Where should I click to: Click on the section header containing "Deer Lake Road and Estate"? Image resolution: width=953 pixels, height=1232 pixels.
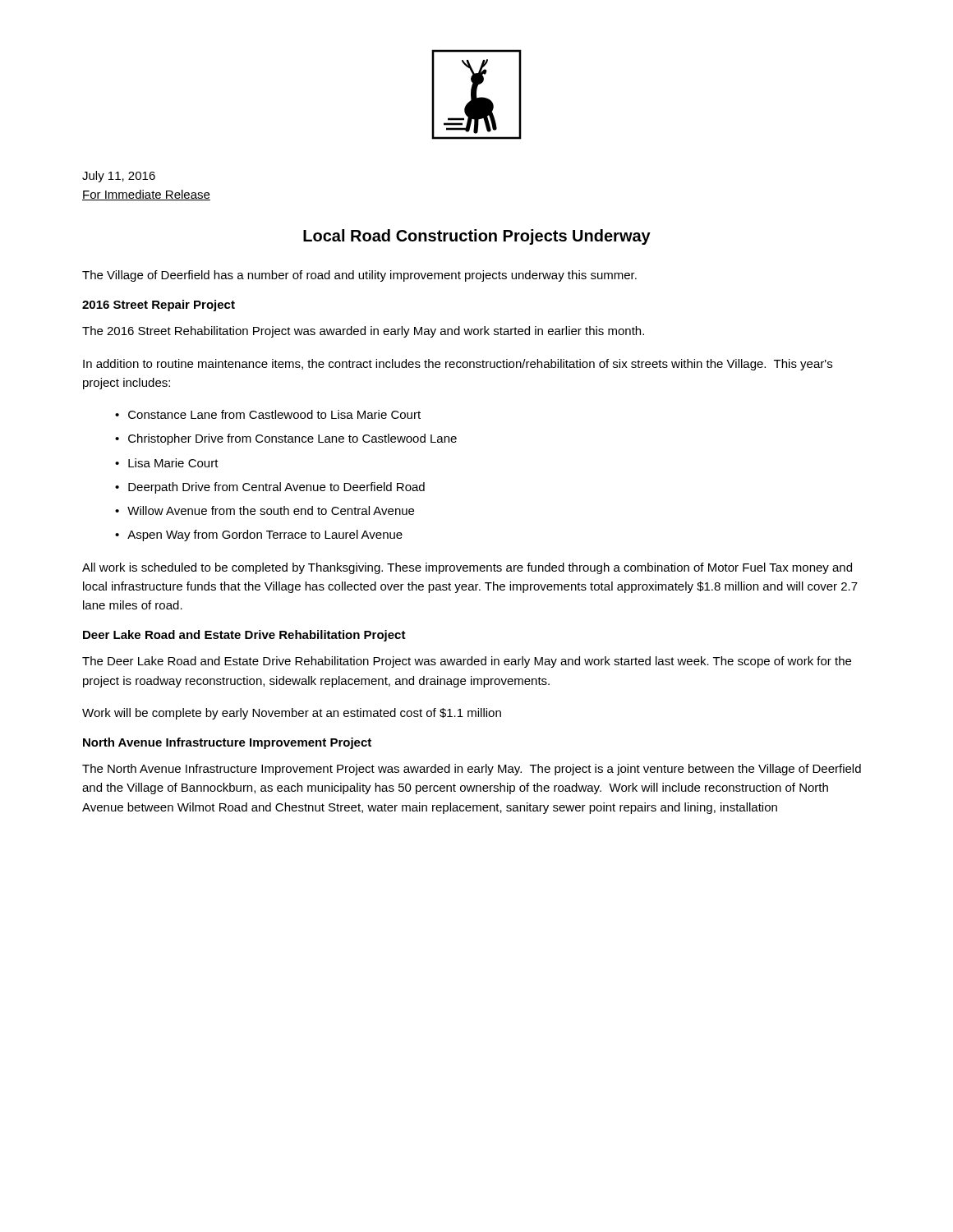click(x=244, y=635)
